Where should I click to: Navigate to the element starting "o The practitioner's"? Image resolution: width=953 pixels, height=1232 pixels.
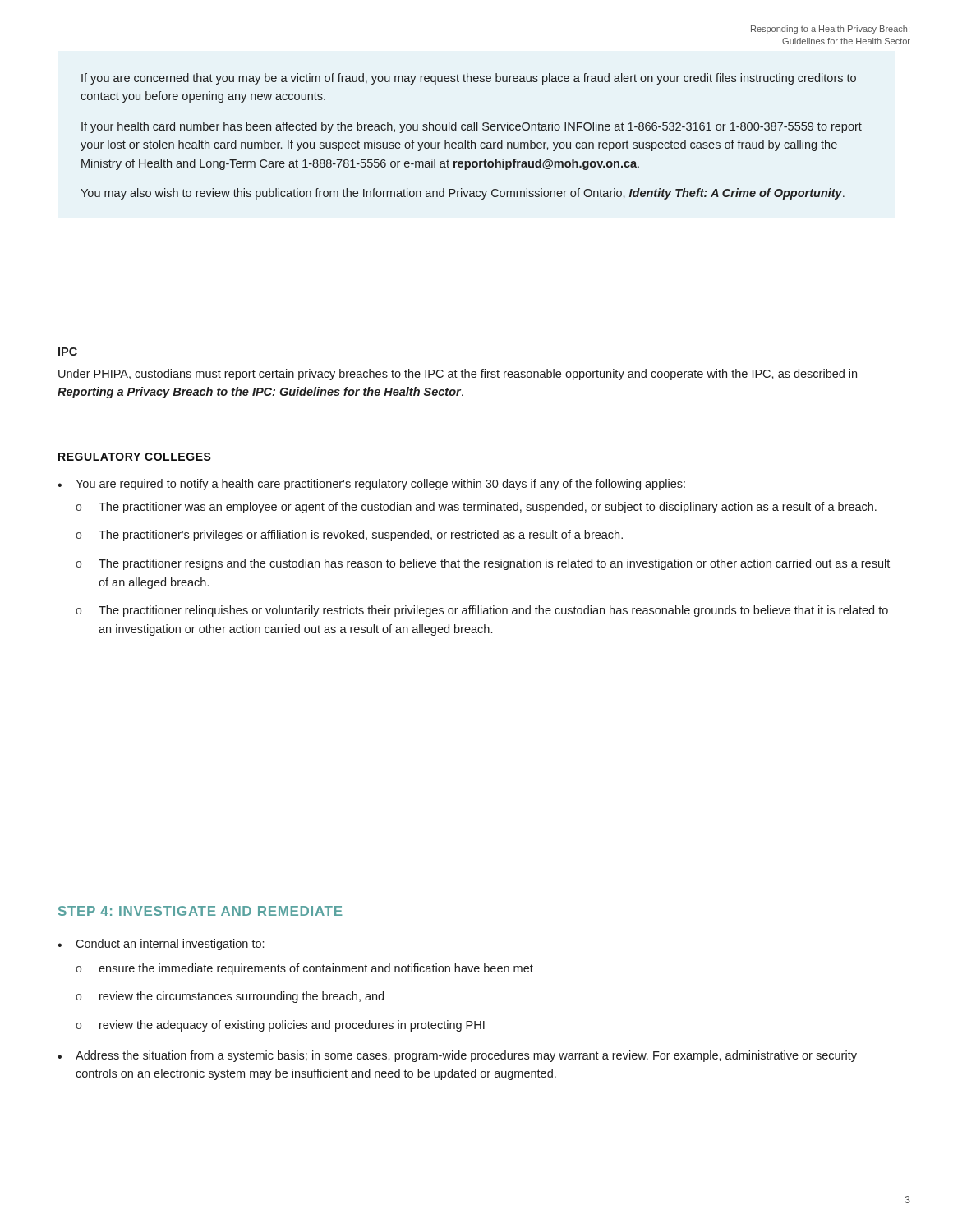pyautogui.click(x=486, y=535)
